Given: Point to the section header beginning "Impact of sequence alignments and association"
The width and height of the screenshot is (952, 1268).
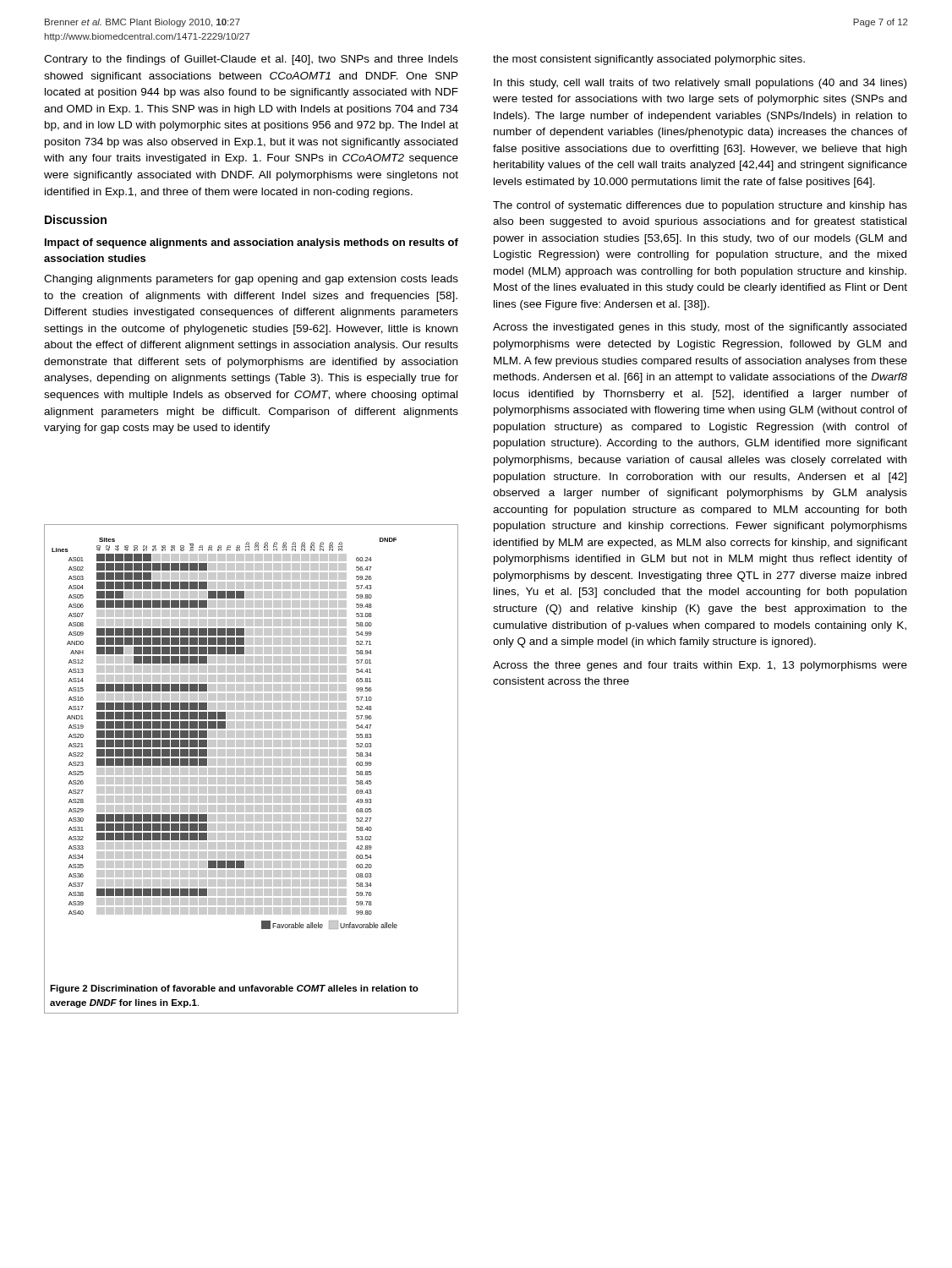Looking at the screenshot, I should pyautogui.click(x=251, y=250).
